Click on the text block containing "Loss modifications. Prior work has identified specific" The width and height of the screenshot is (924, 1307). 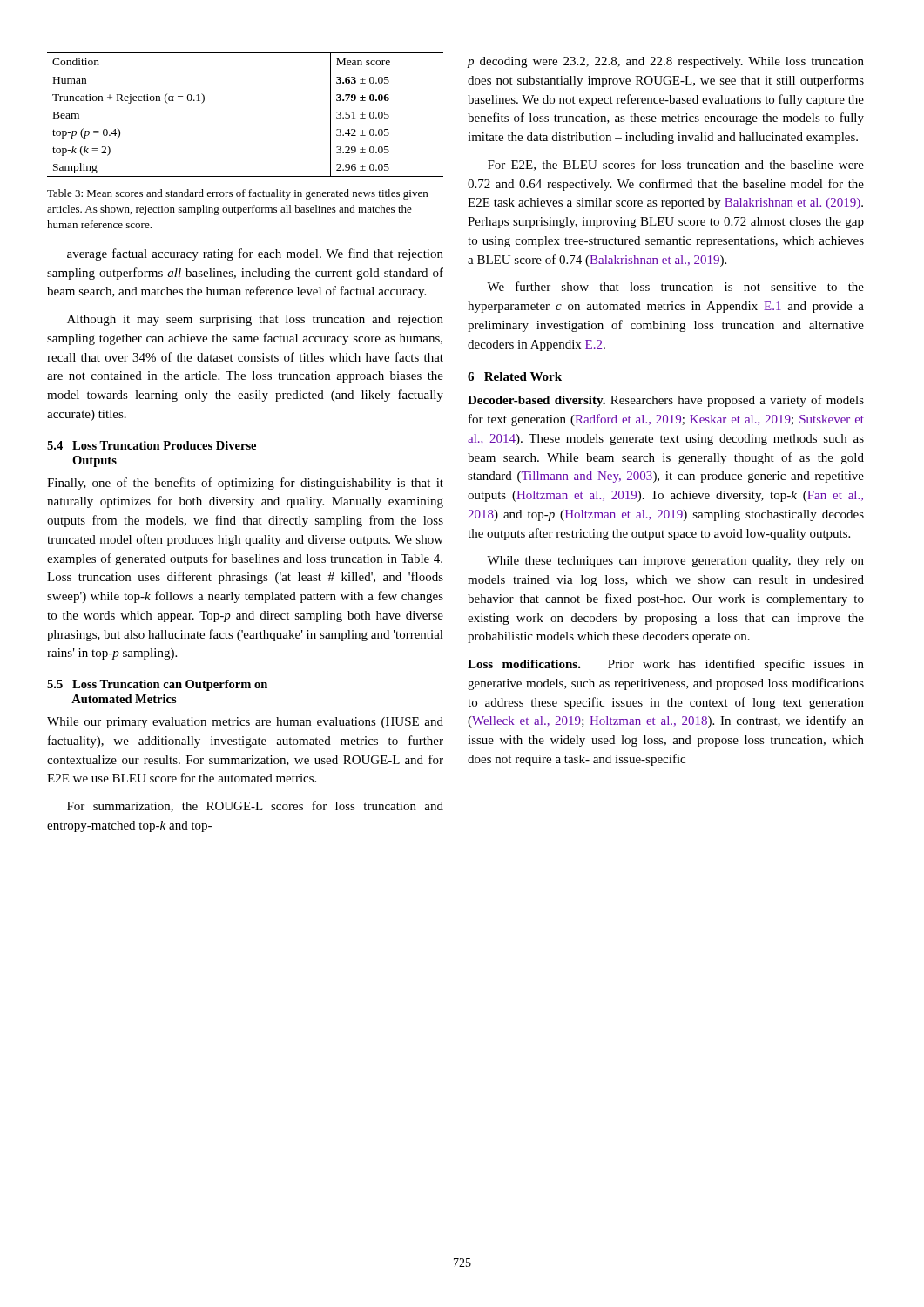(666, 711)
